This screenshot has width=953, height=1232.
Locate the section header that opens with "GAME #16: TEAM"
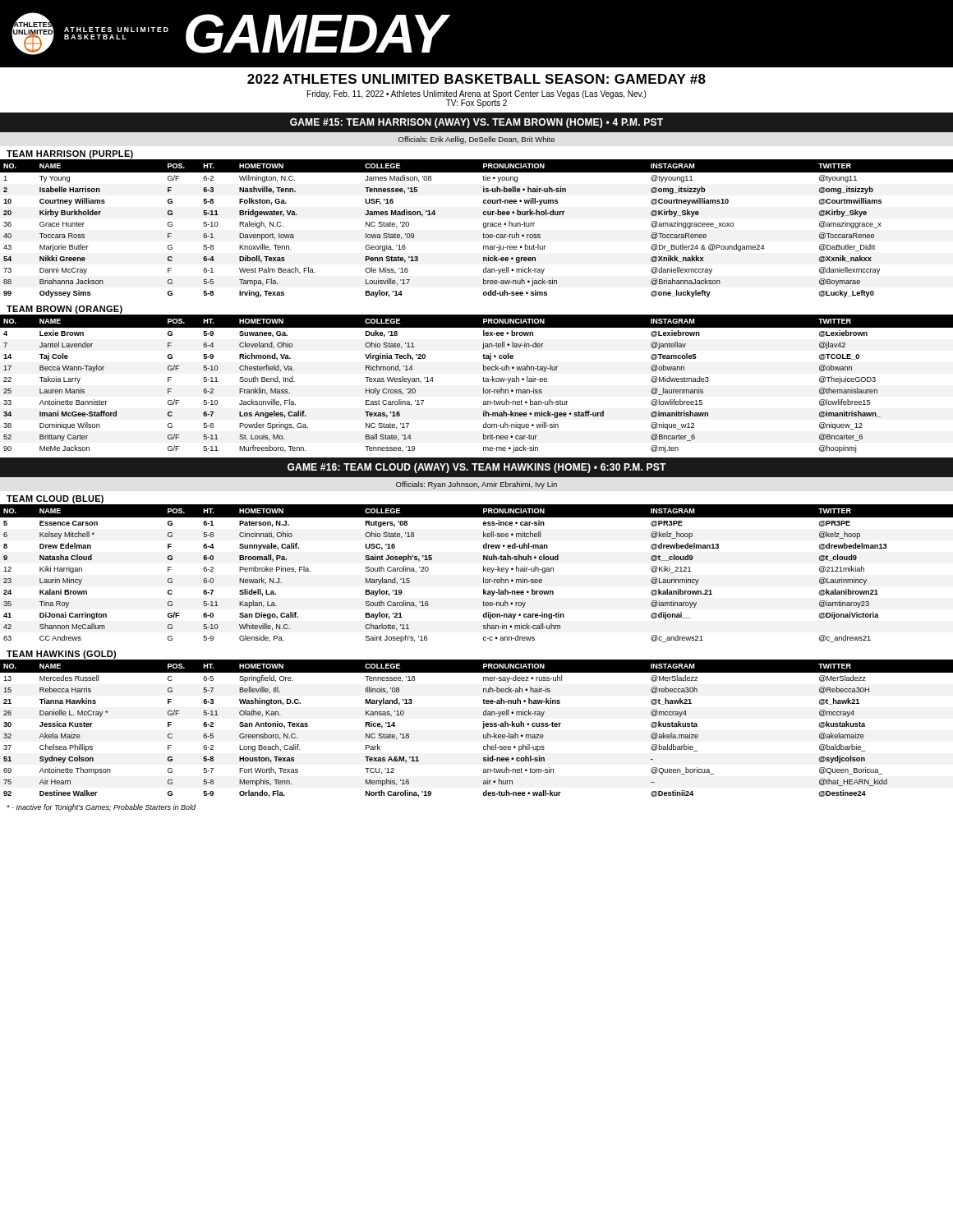(476, 467)
